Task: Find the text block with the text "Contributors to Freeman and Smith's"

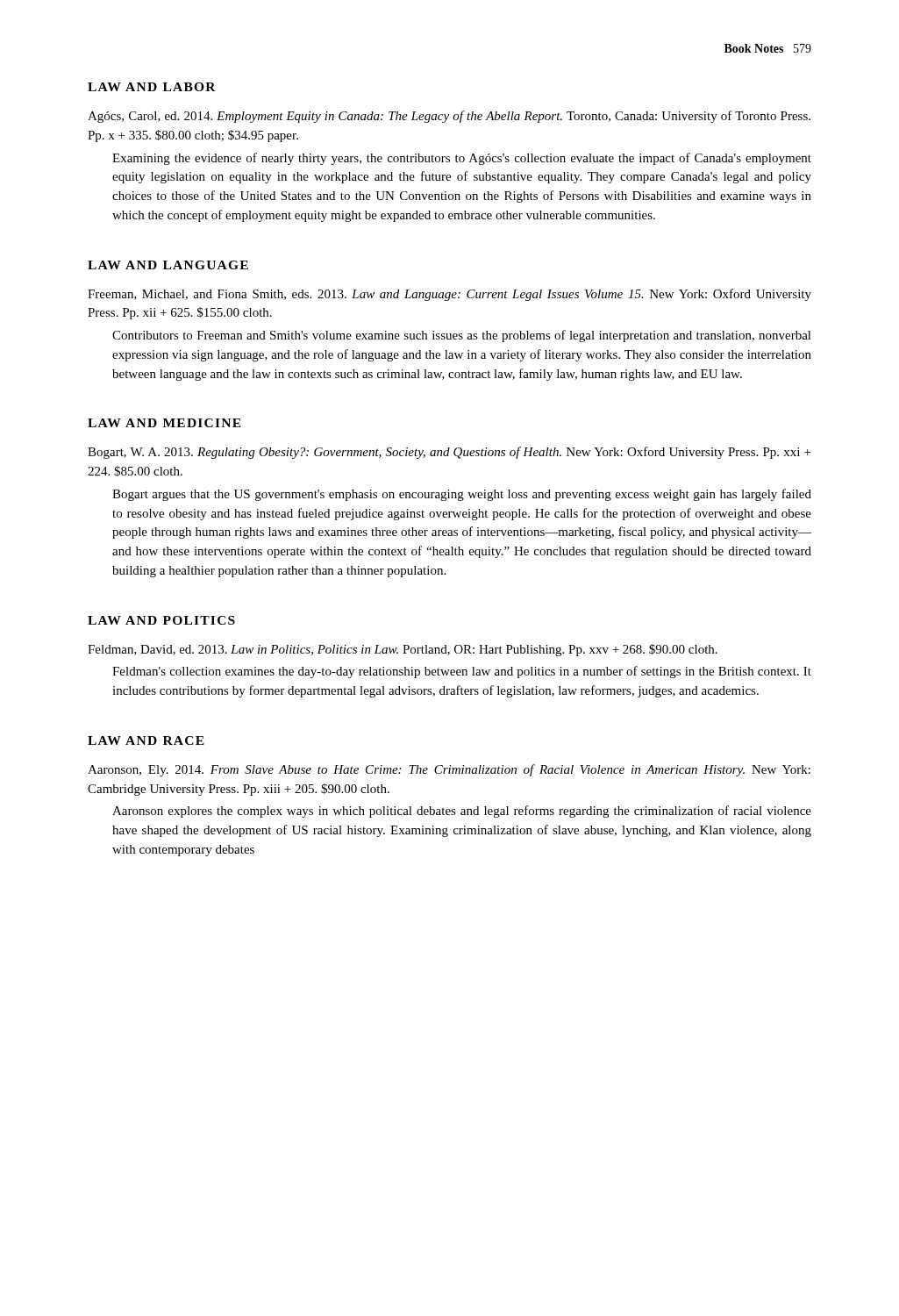Action: coord(462,354)
